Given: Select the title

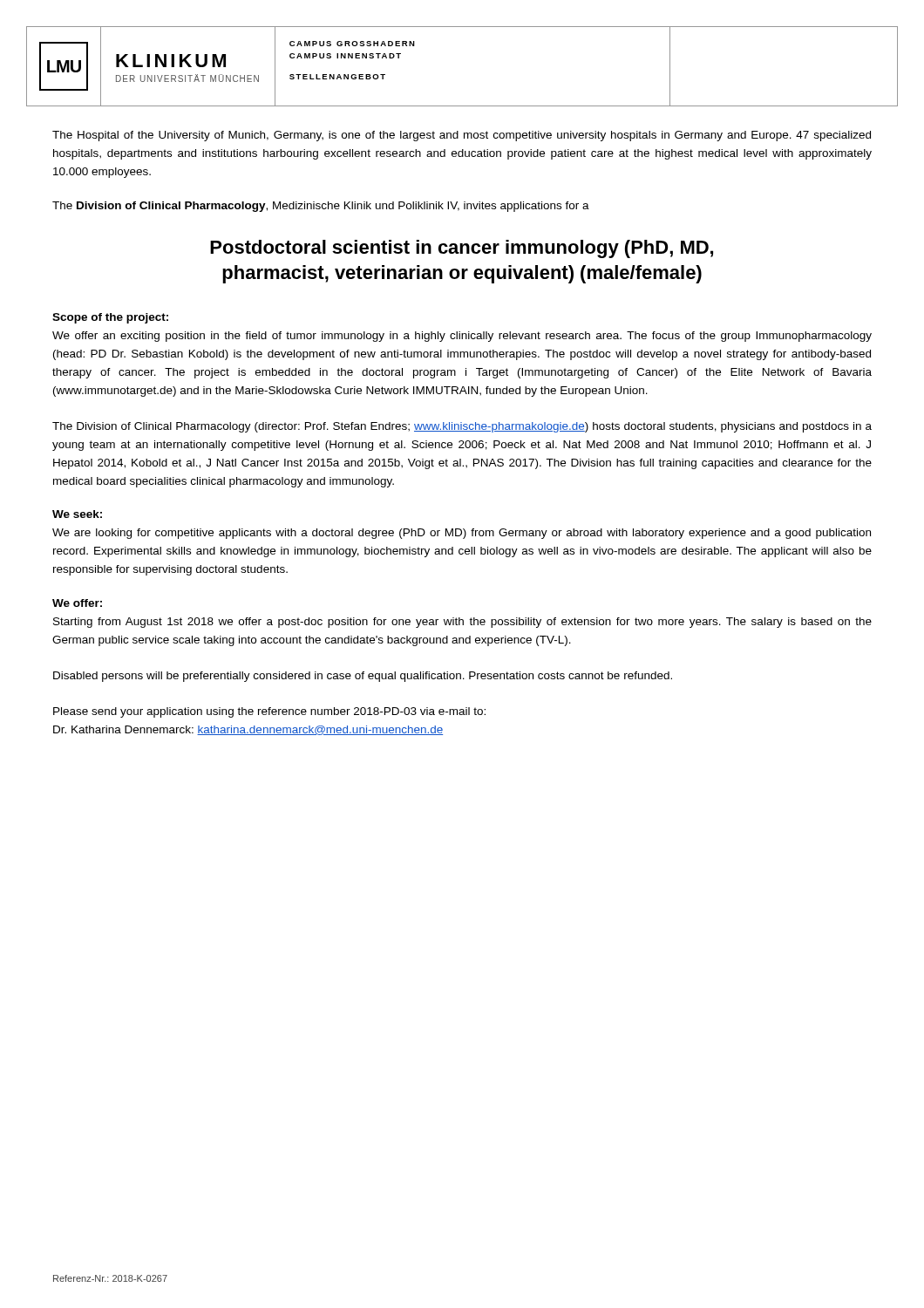Looking at the screenshot, I should tap(462, 260).
